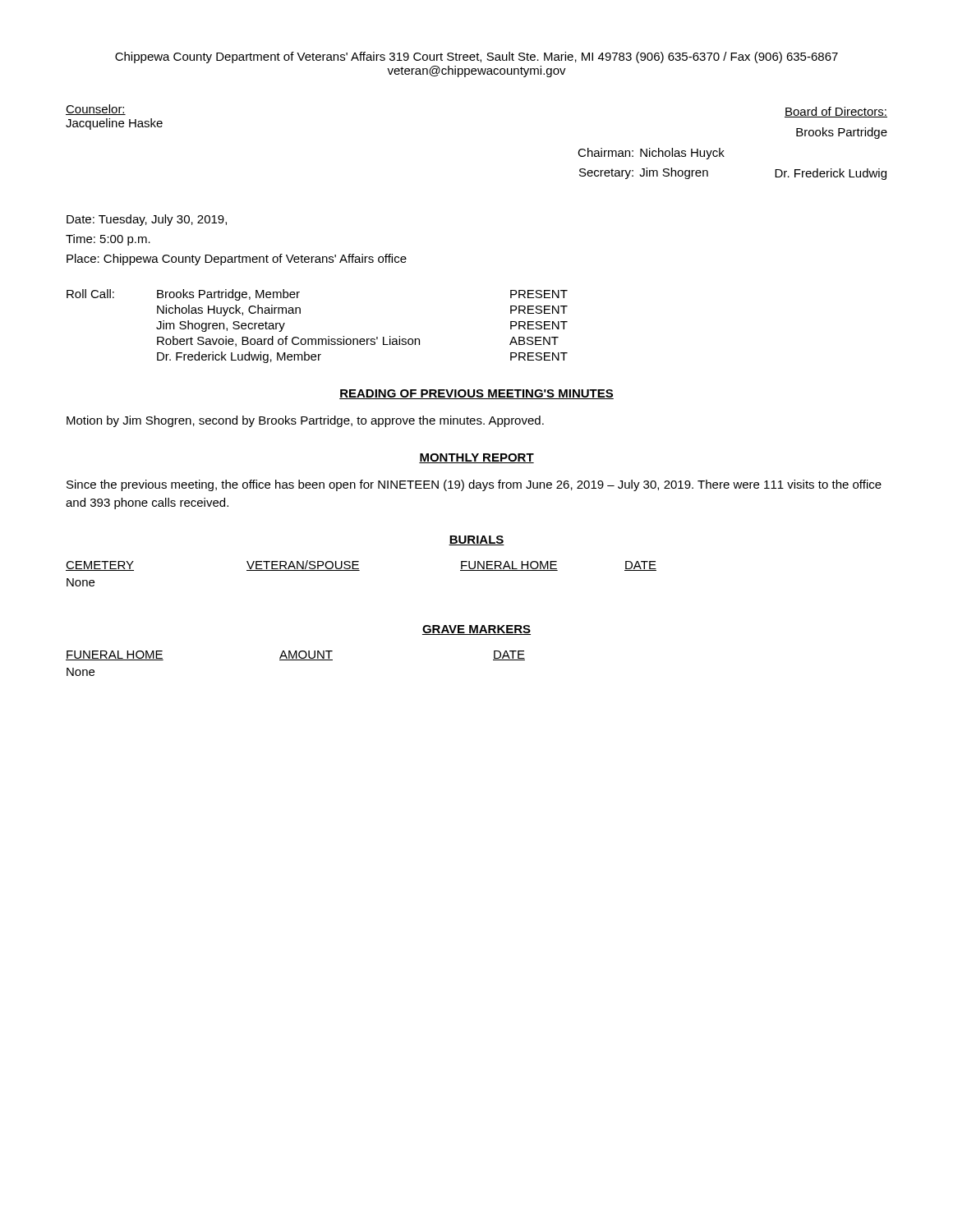
Task: Locate the block of text that opens with "Board of Directors: Brooks Partridge Chairman: Nicholas Huyck"
Action: coord(724,144)
